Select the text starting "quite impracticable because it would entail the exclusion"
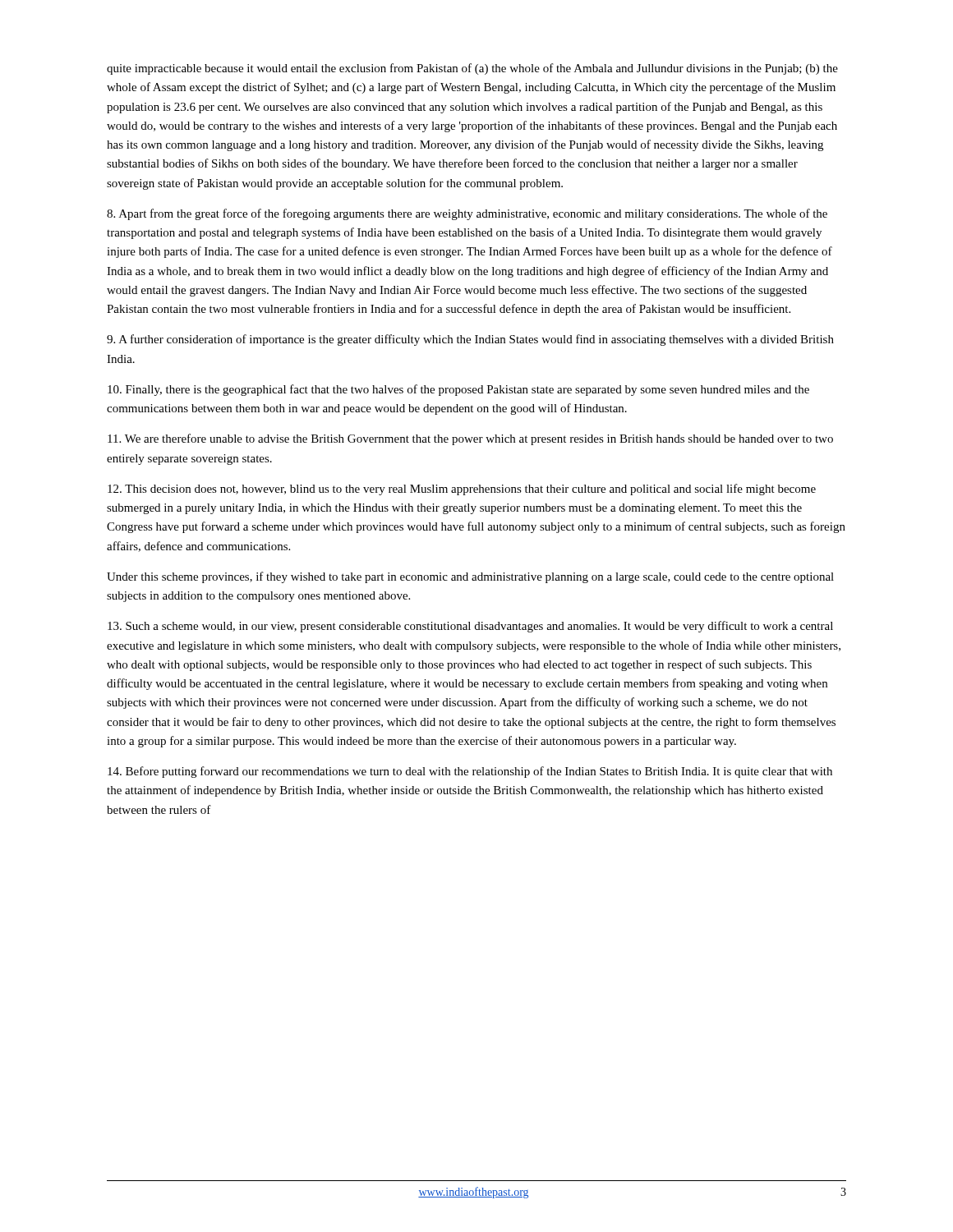953x1232 pixels. (472, 125)
